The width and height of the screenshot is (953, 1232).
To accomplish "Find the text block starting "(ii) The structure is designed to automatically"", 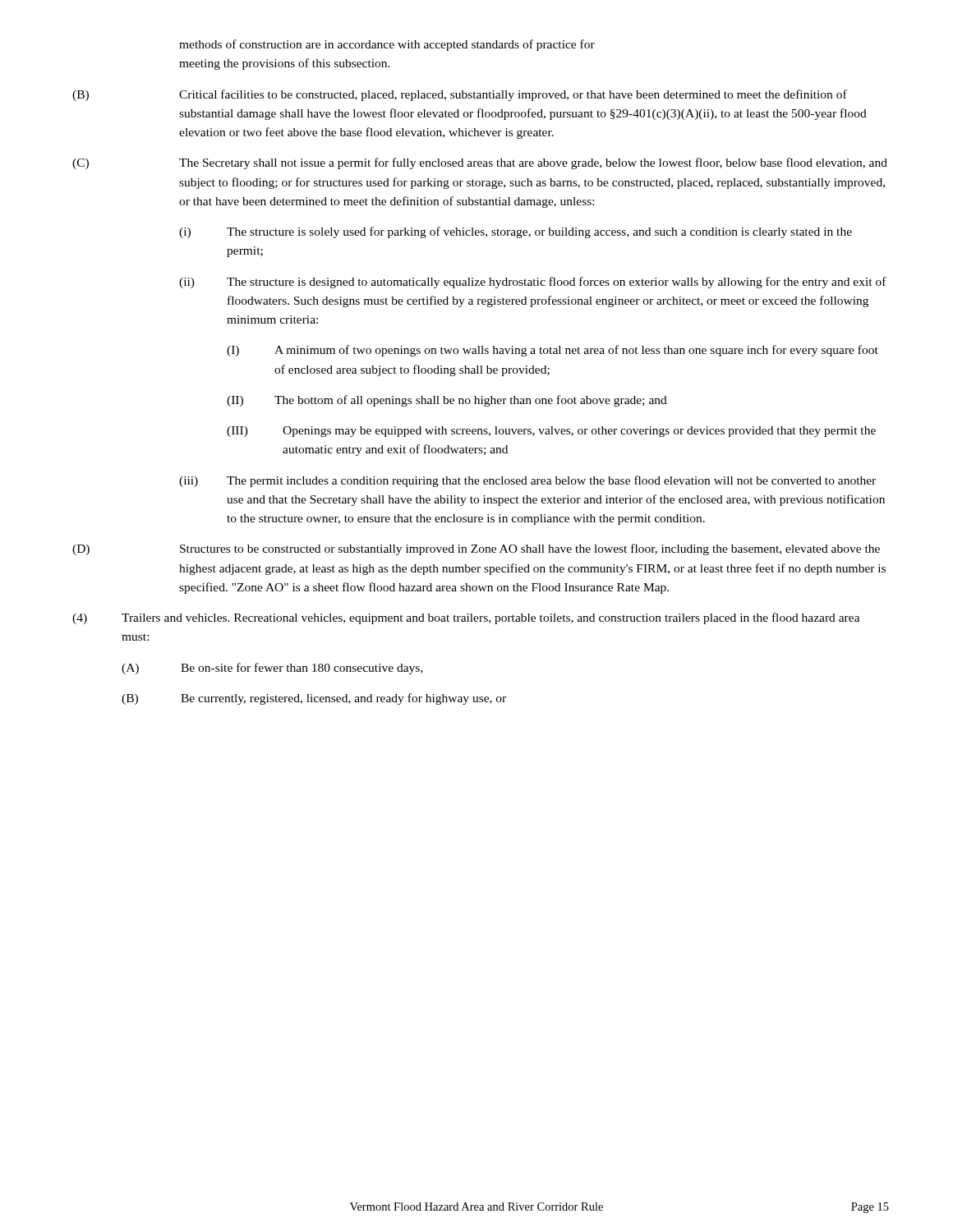I will (534, 300).
